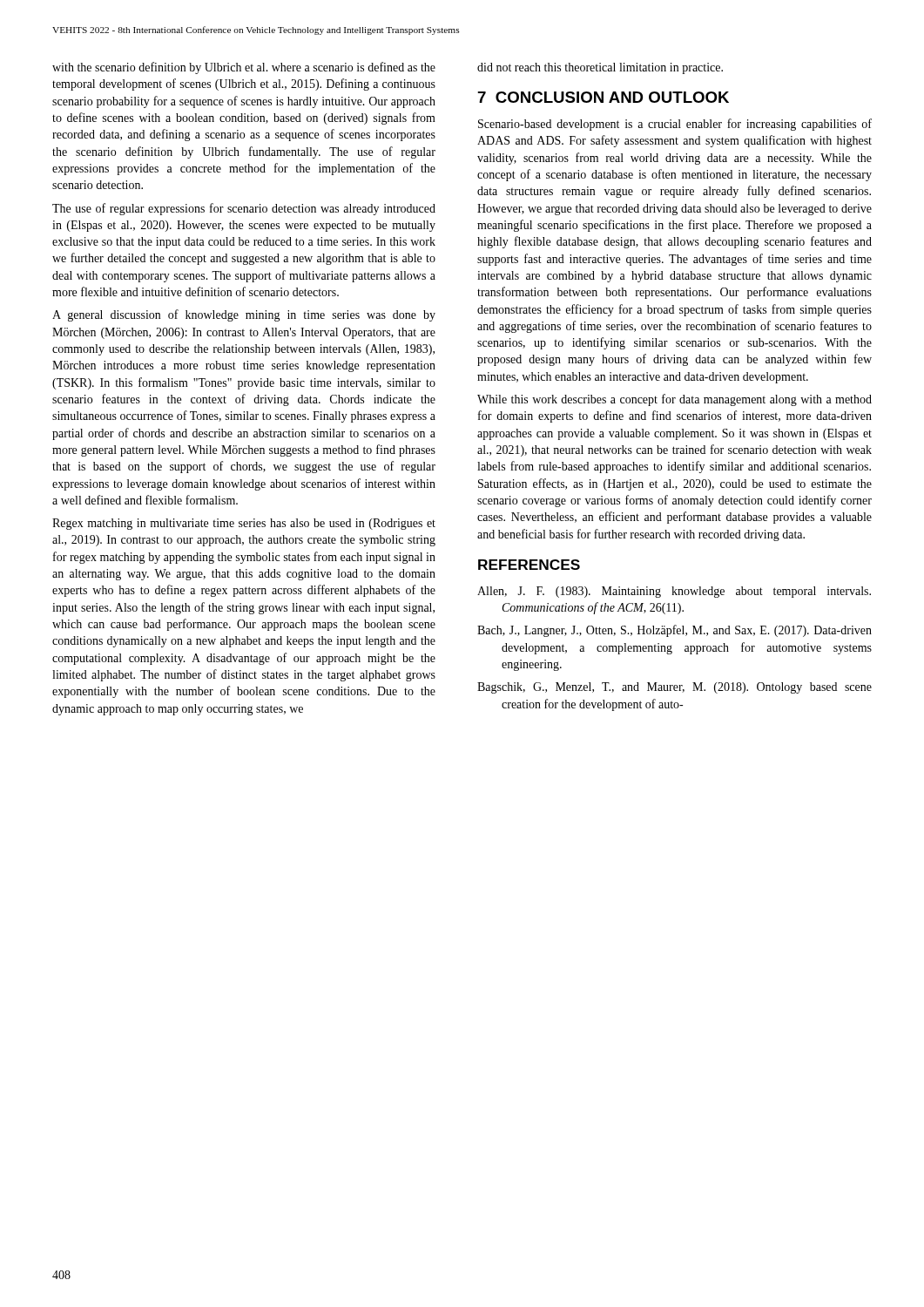
Task: Find the block on this page that starts "did not reach"
Action: [x=674, y=68]
